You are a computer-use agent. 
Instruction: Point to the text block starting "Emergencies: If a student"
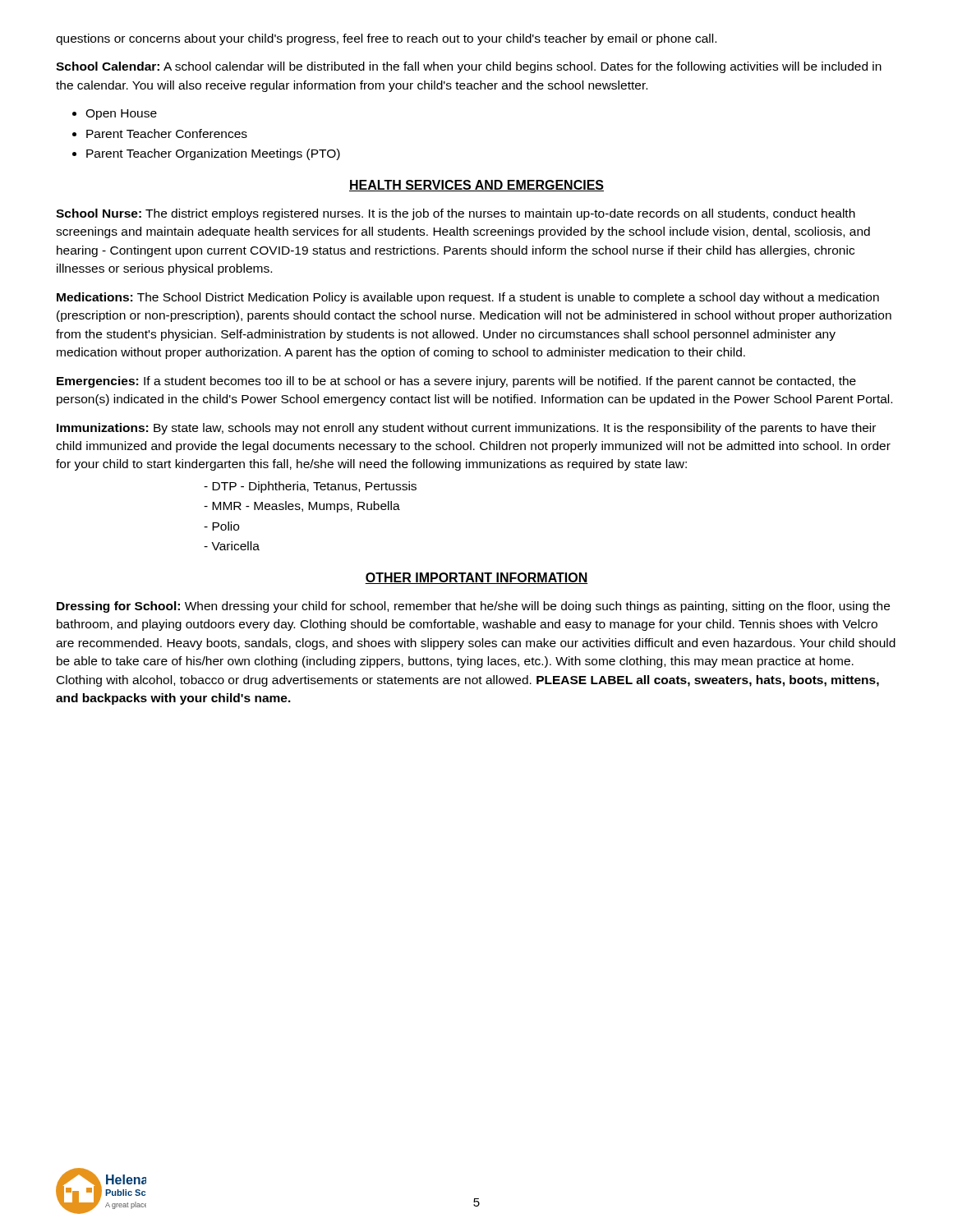pos(476,390)
